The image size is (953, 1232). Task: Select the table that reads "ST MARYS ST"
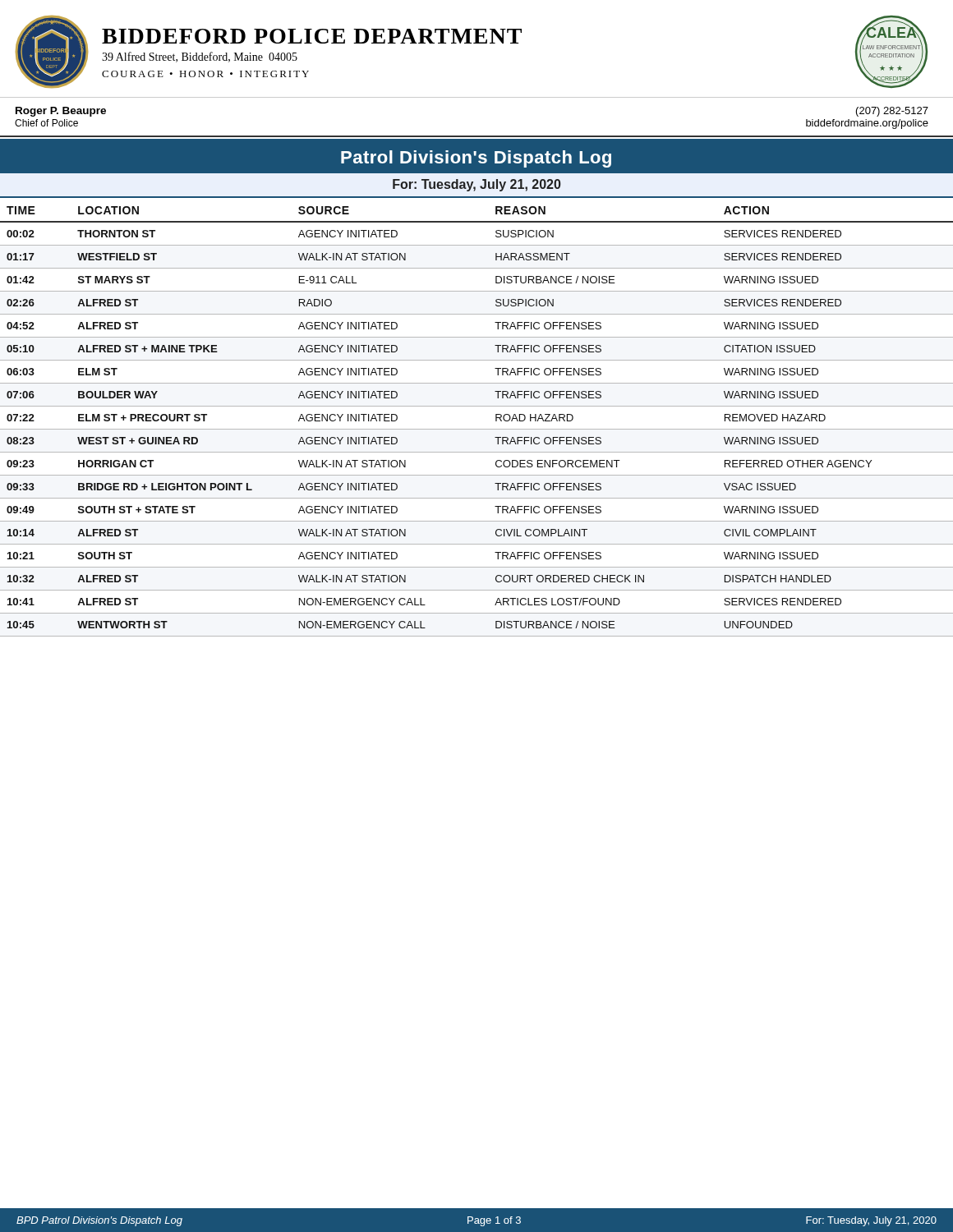(x=476, y=417)
